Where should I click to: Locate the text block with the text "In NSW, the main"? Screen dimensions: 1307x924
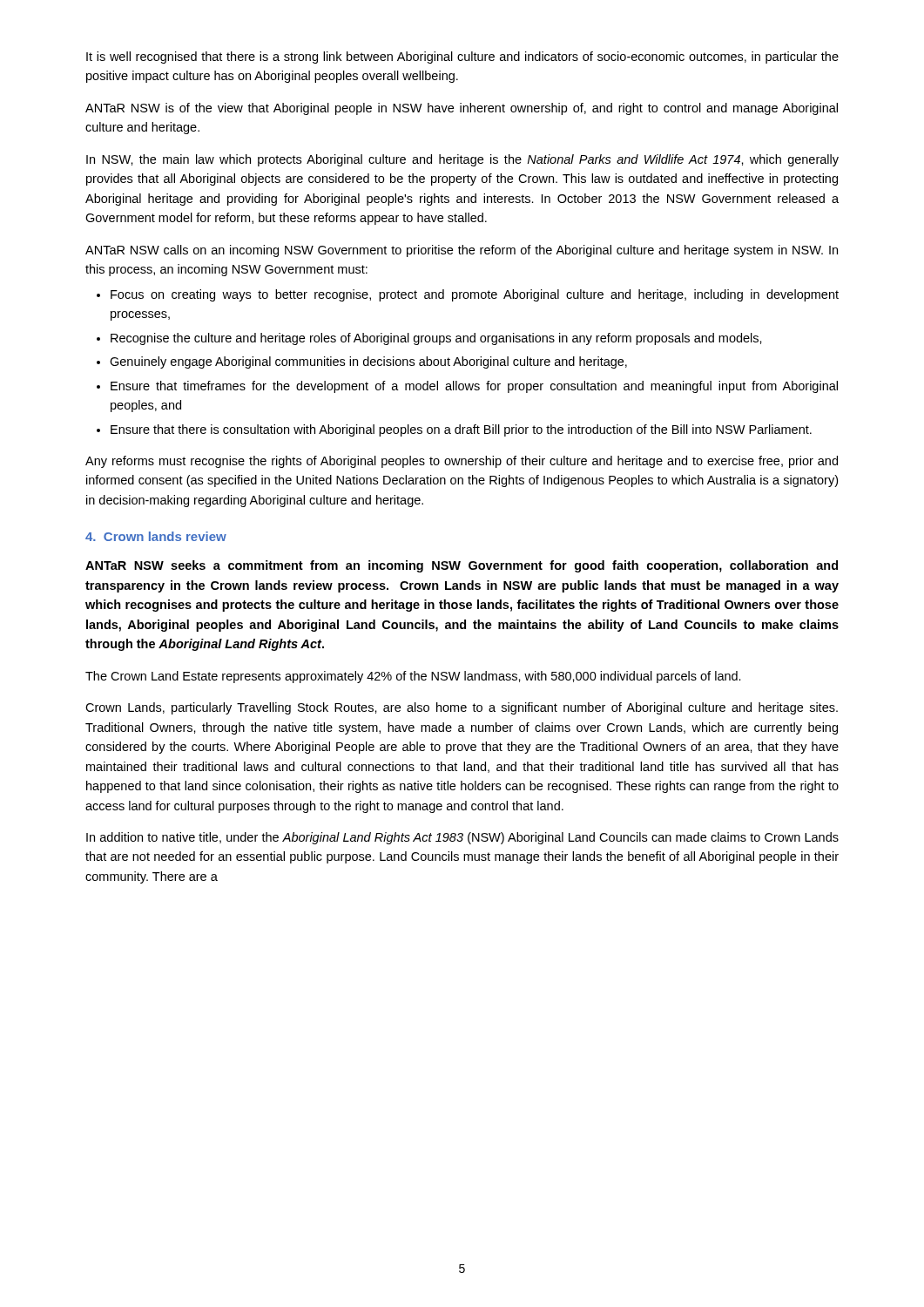point(462,189)
